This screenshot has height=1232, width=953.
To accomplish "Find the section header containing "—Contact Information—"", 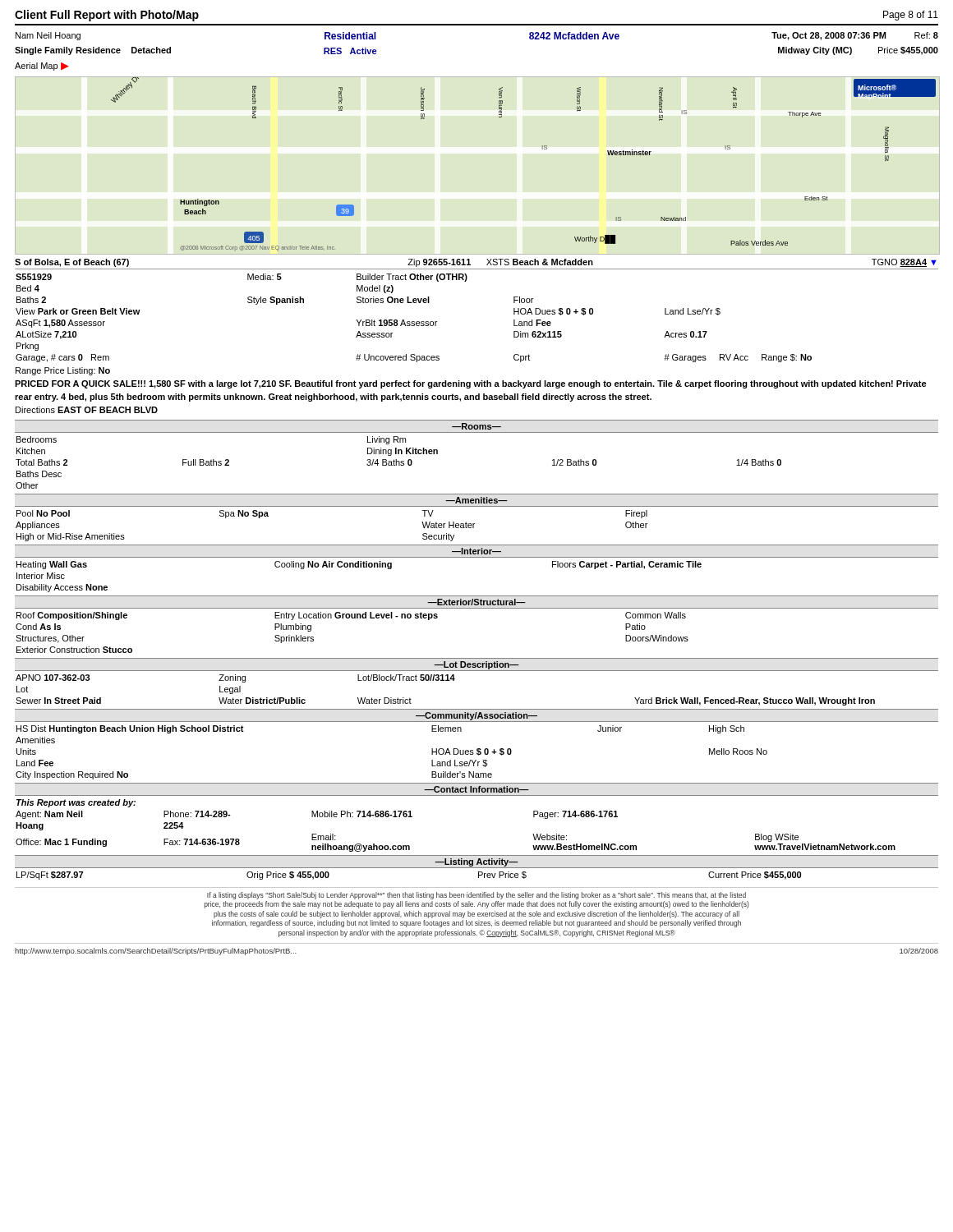I will click(x=476, y=789).
